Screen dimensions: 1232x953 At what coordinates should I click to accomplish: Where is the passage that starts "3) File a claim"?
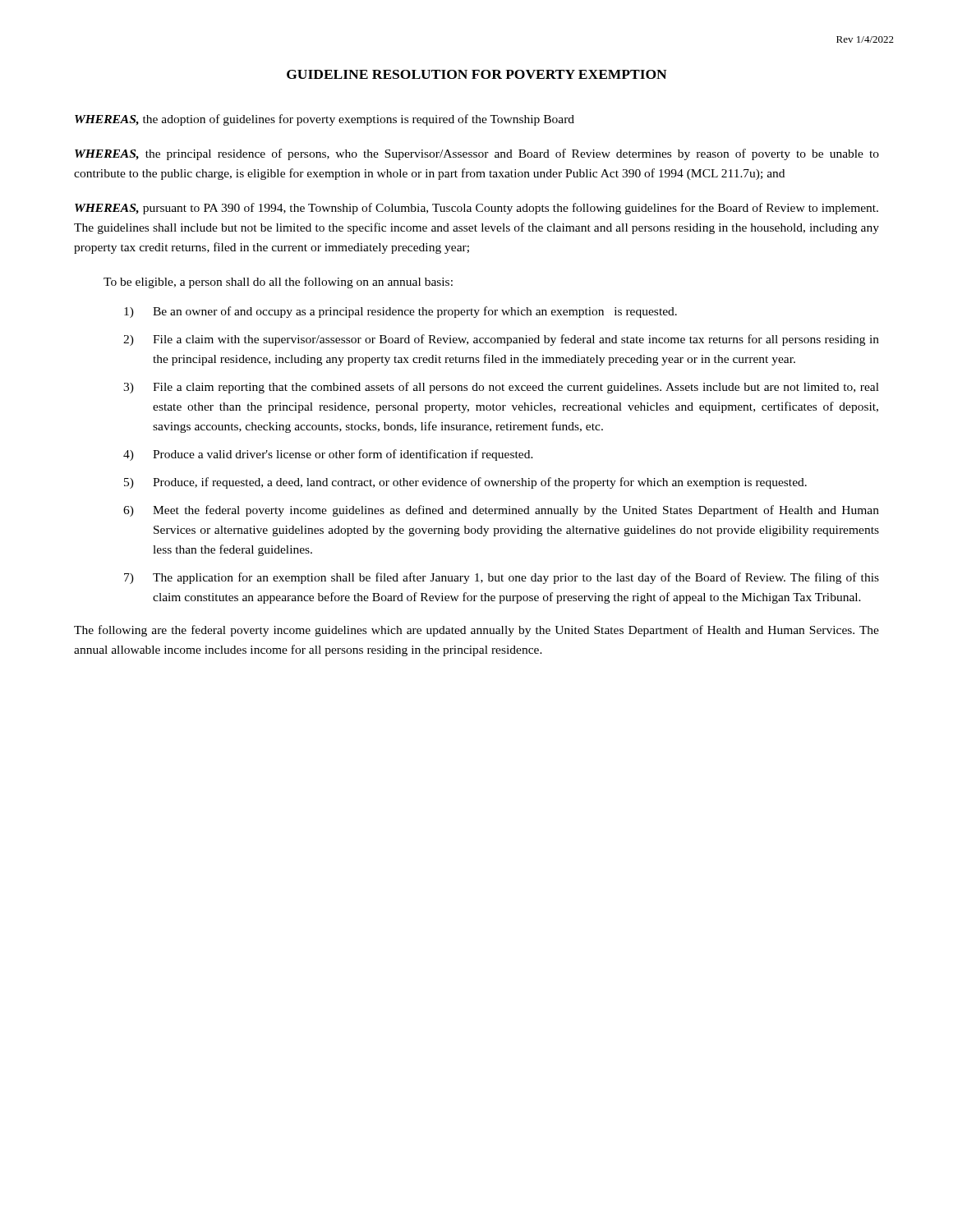point(501,407)
